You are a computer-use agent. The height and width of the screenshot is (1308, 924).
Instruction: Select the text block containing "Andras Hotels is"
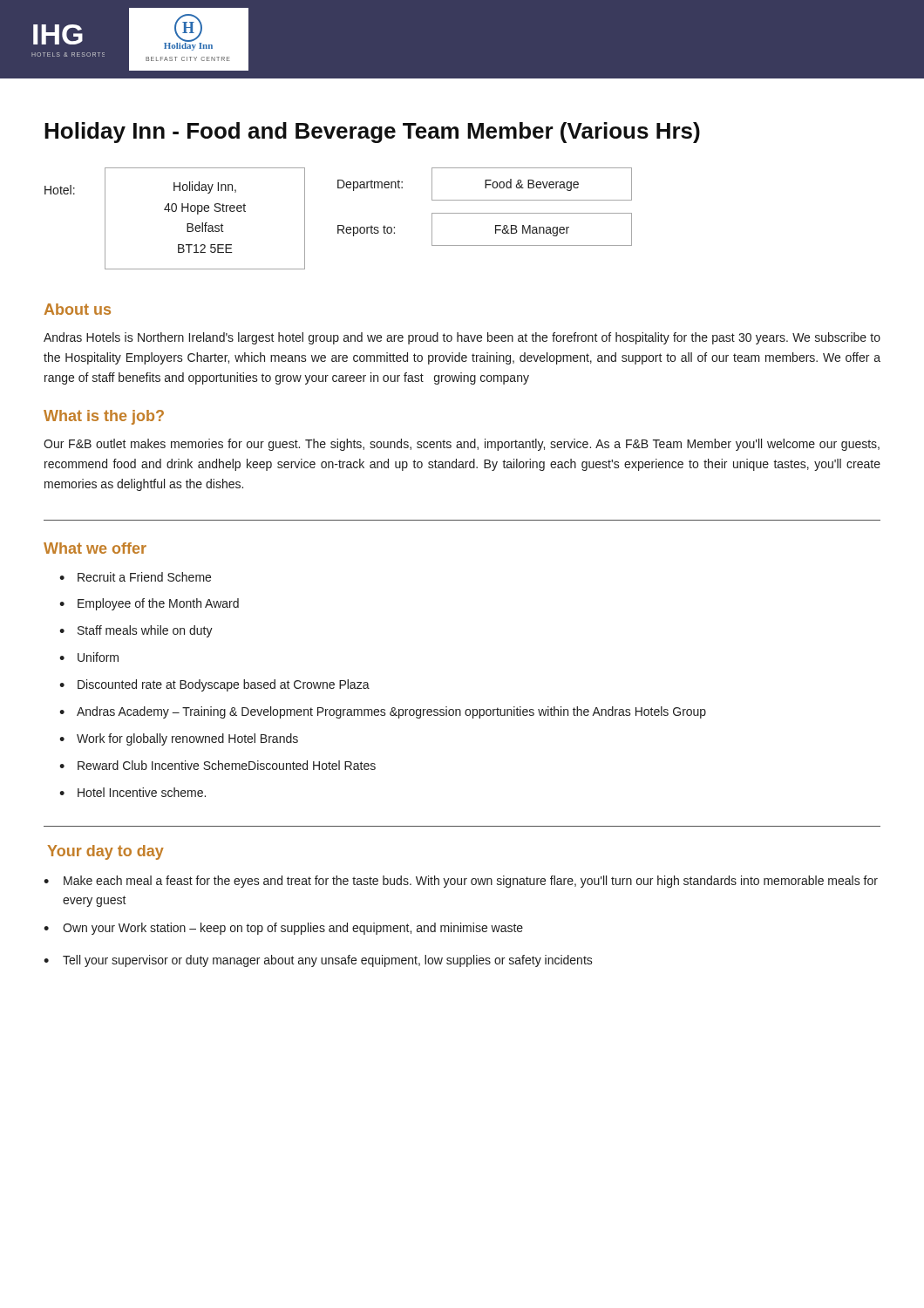point(462,358)
